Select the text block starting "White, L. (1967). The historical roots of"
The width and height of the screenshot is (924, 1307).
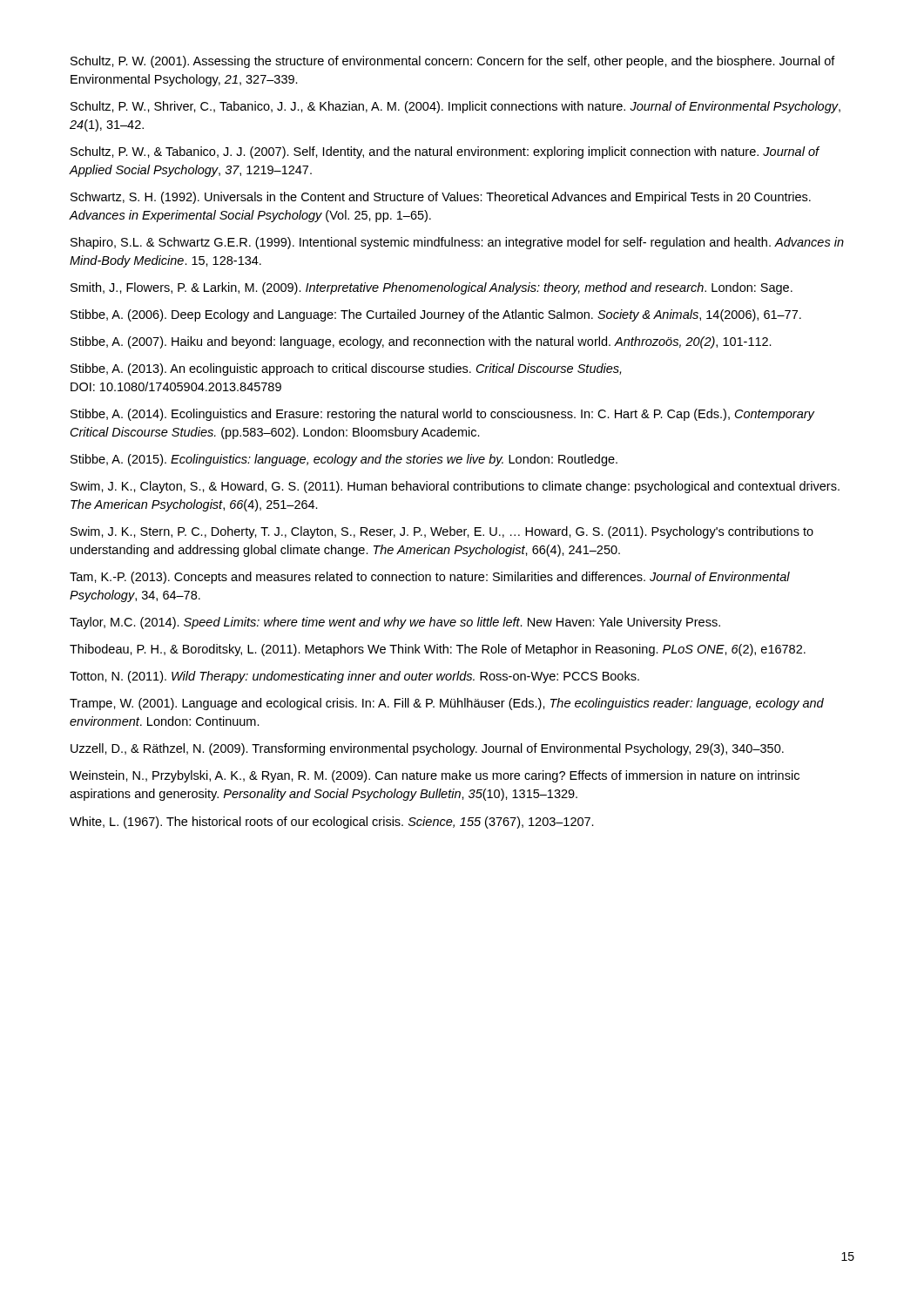tap(332, 821)
